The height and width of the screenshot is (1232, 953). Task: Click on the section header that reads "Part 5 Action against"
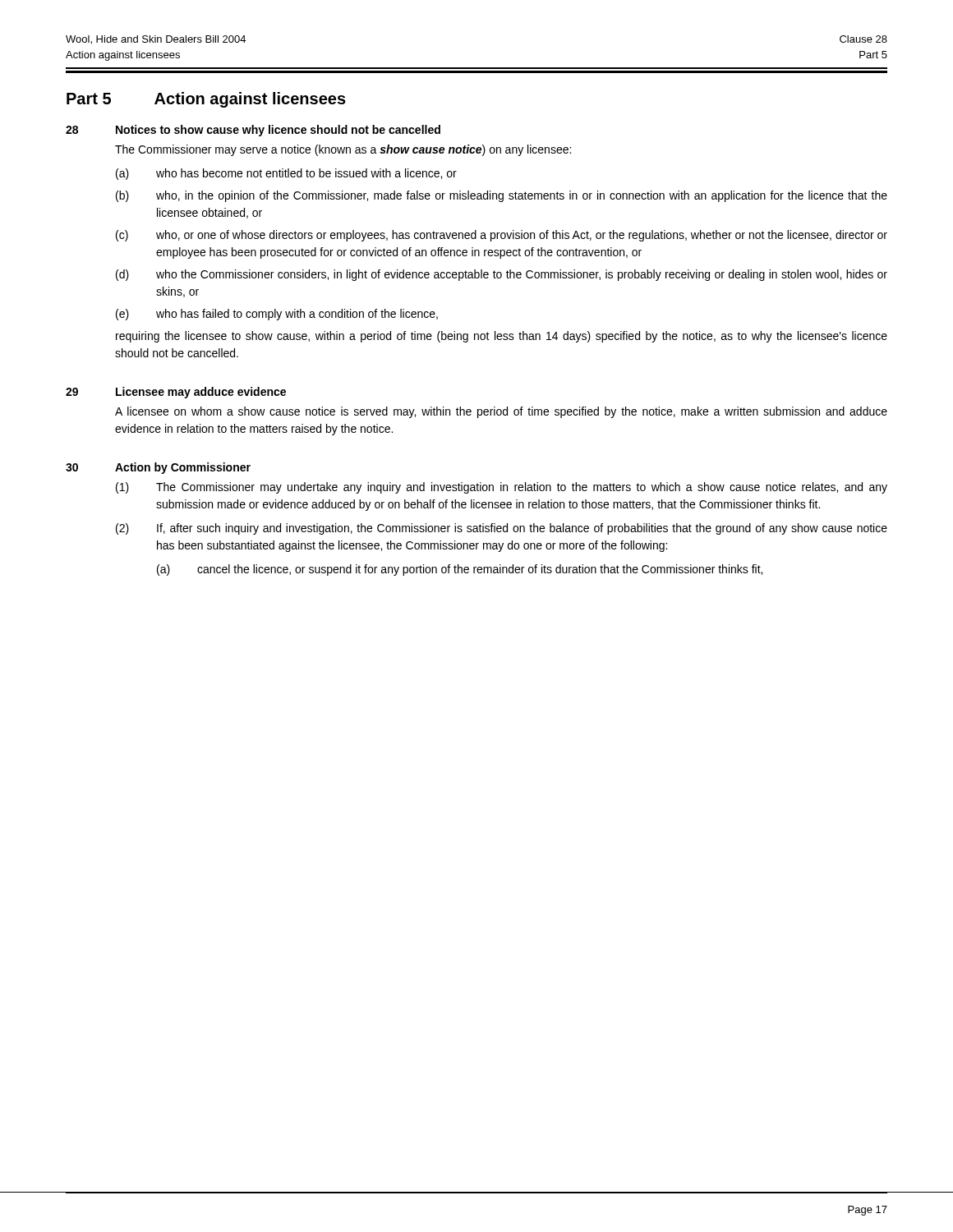pyautogui.click(x=206, y=99)
